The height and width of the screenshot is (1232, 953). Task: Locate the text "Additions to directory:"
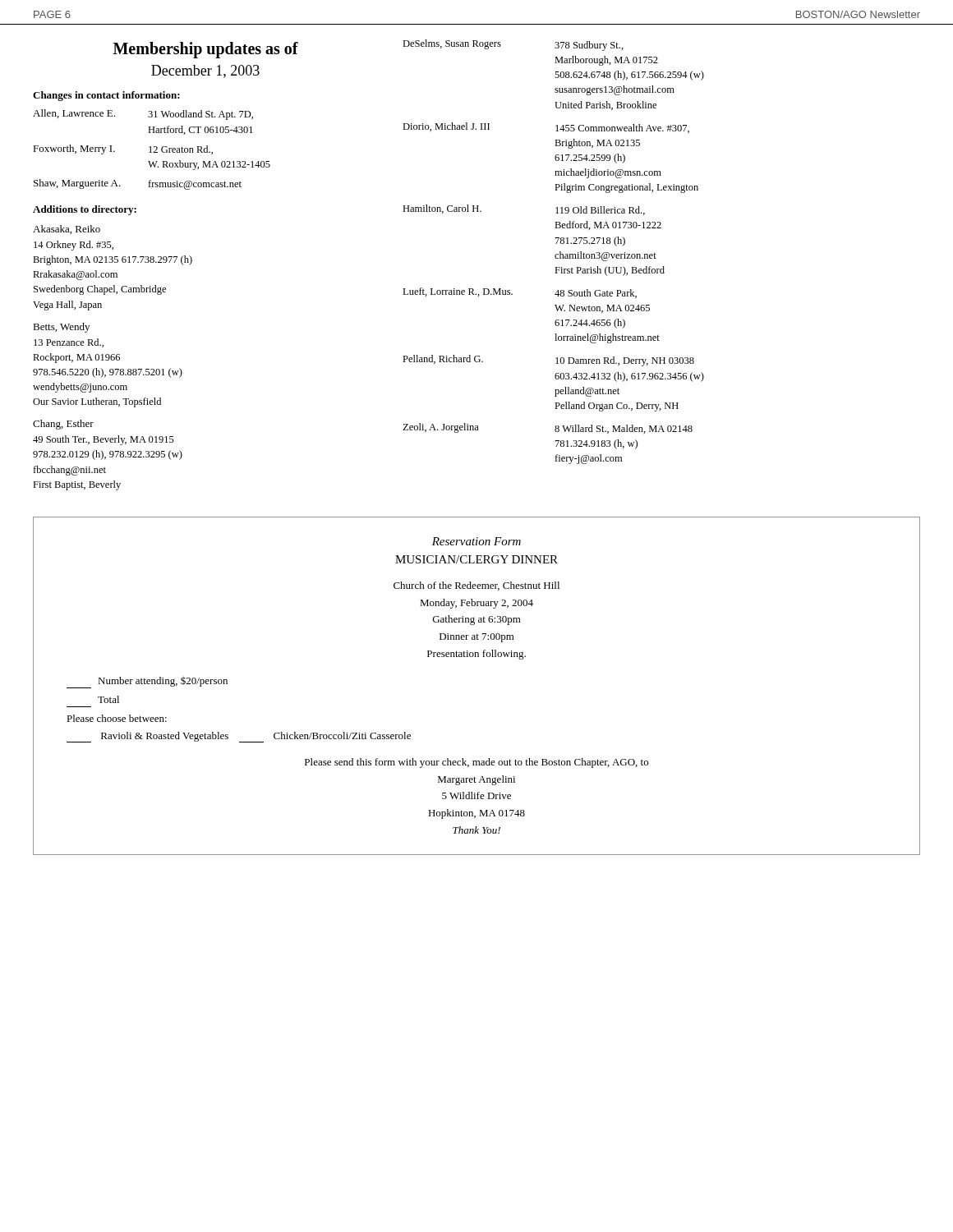(85, 209)
